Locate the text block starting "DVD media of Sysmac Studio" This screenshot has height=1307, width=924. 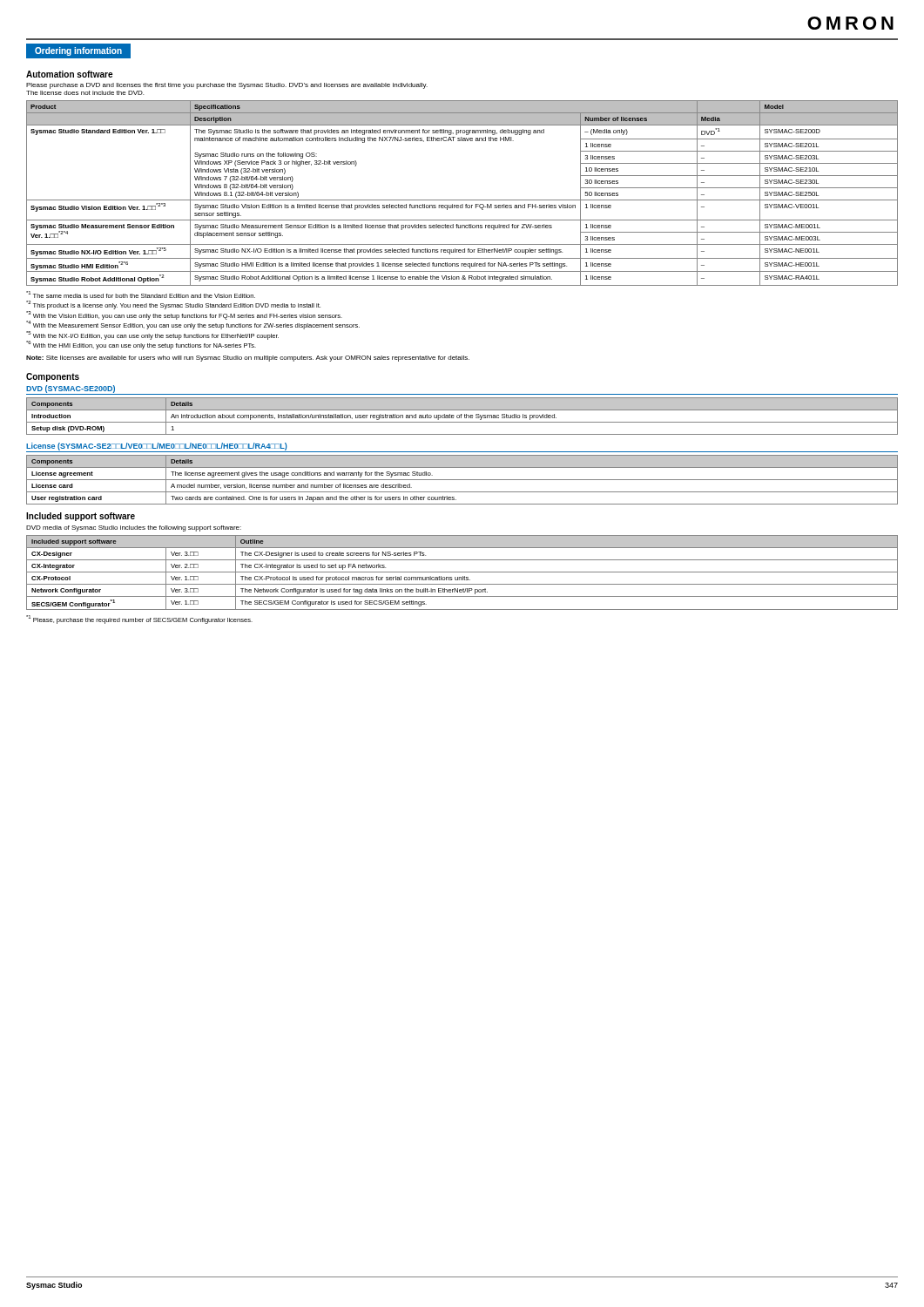[134, 527]
